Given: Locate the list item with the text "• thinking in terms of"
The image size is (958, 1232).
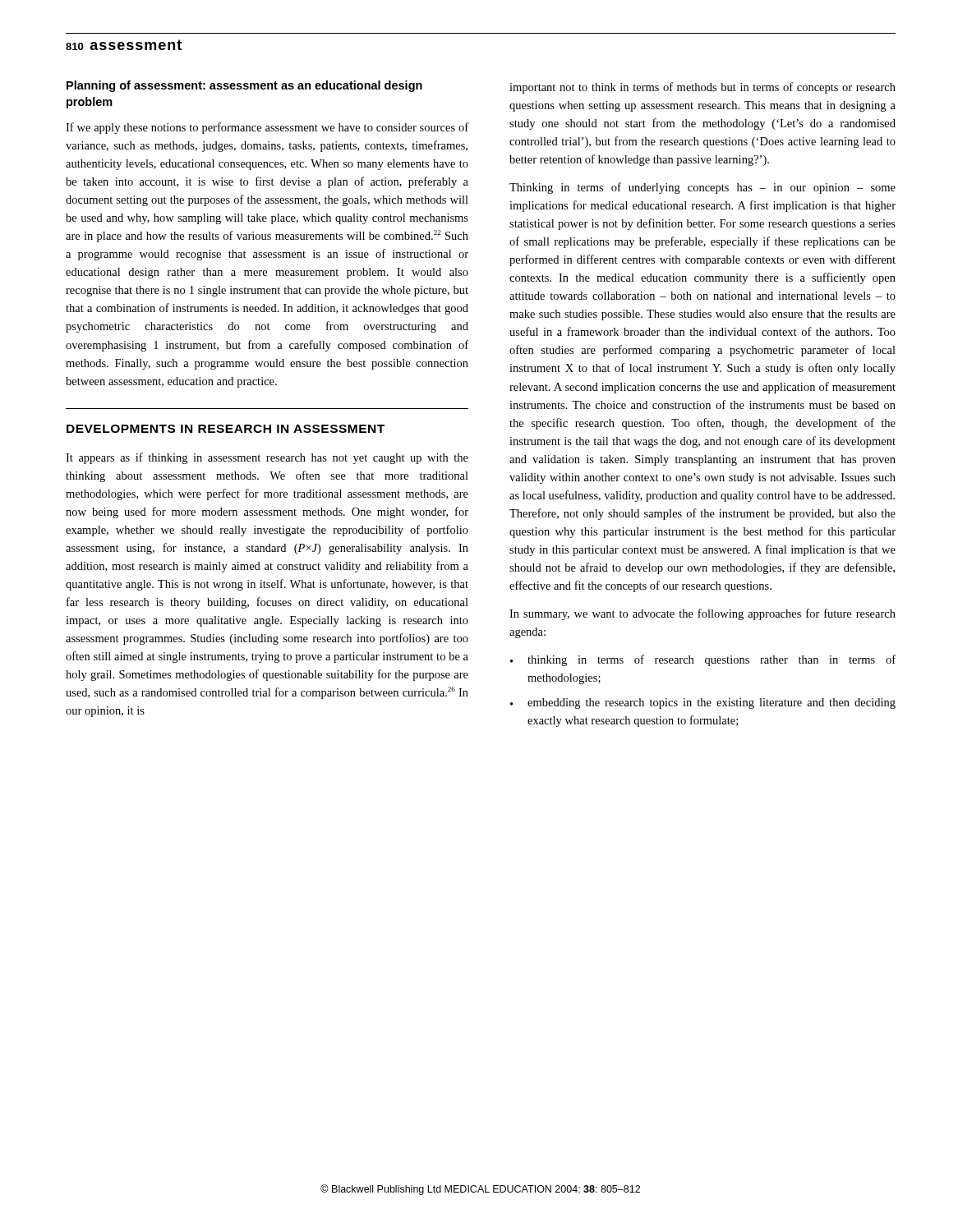Looking at the screenshot, I should point(702,669).
